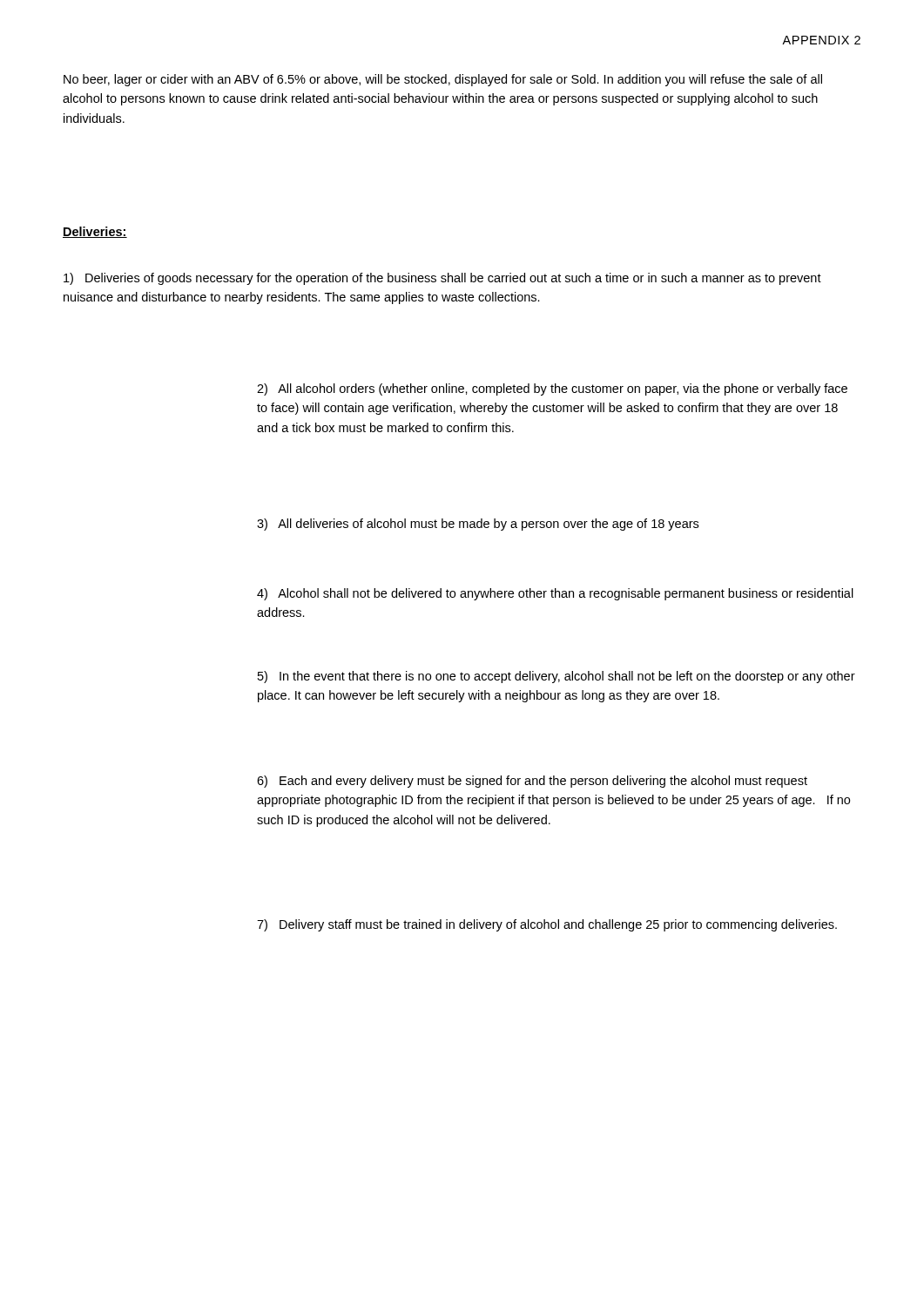Viewport: 924px width, 1307px height.
Task: Navigate to the element starting "6) Each and every delivery"
Action: (x=554, y=800)
